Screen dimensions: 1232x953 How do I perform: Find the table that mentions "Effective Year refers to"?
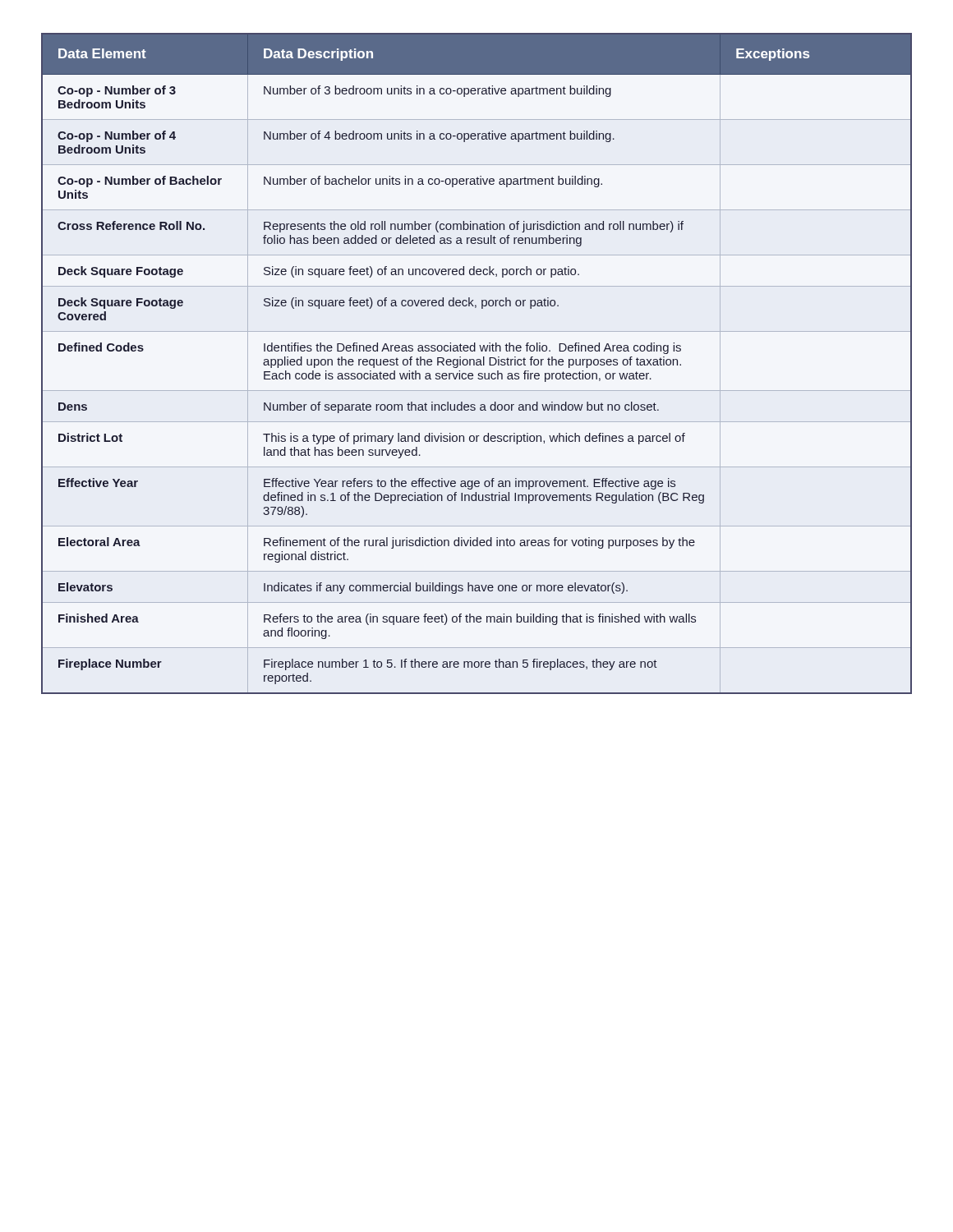tap(476, 363)
